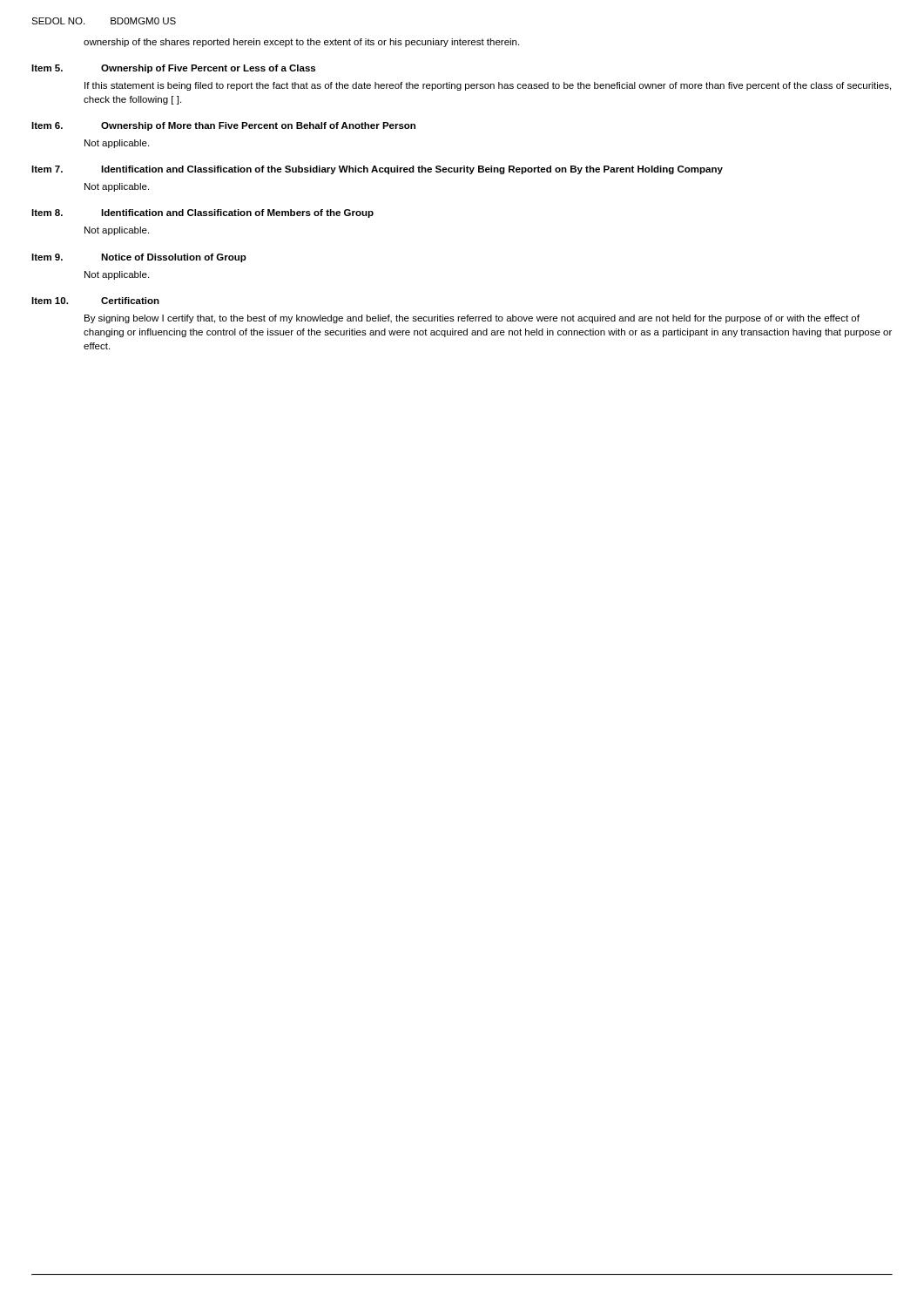
Task: Locate the block of text that opens with "By signing below I certify that,"
Action: (488, 332)
